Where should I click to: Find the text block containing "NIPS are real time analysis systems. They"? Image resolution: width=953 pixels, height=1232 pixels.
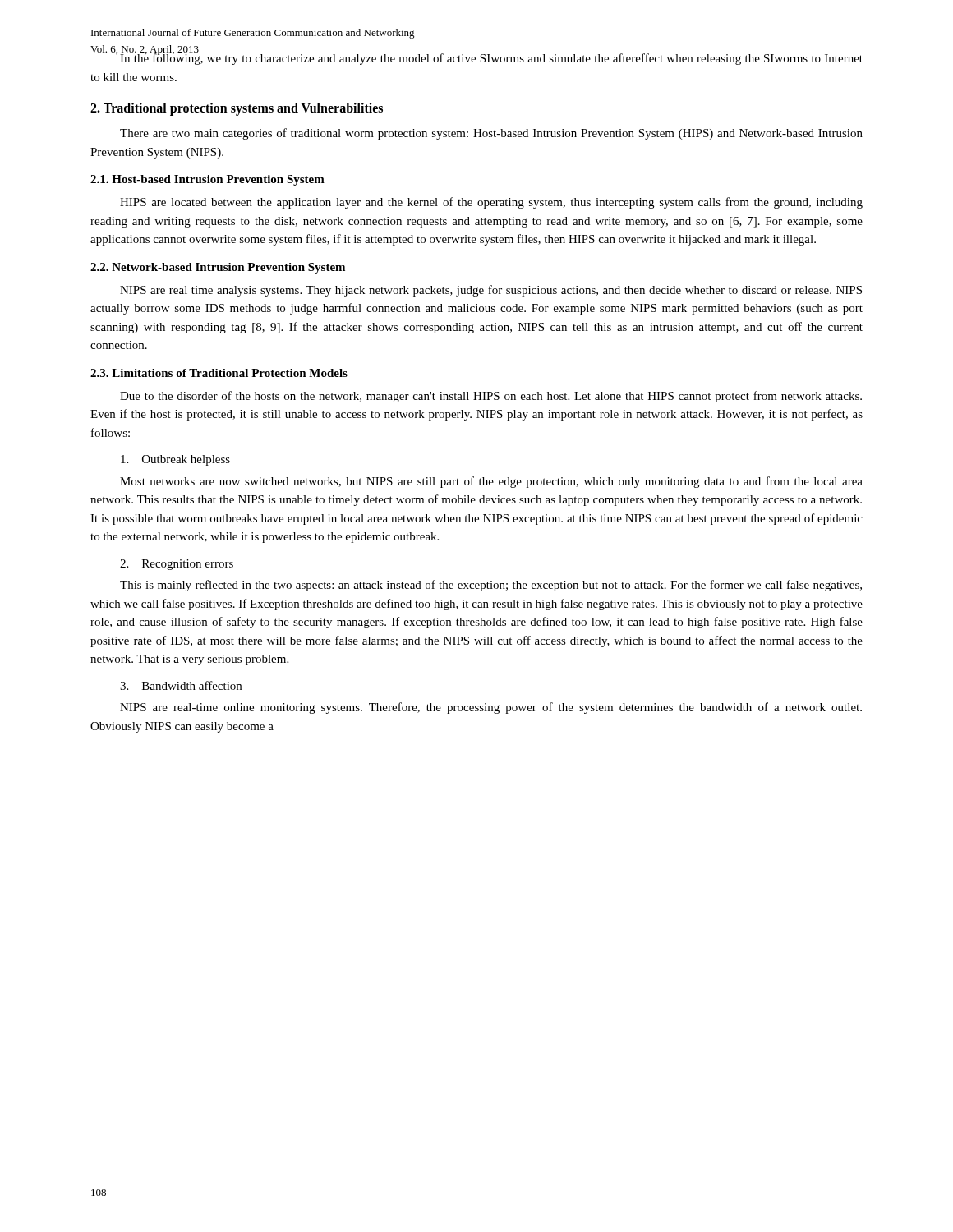[x=476, y=317]
